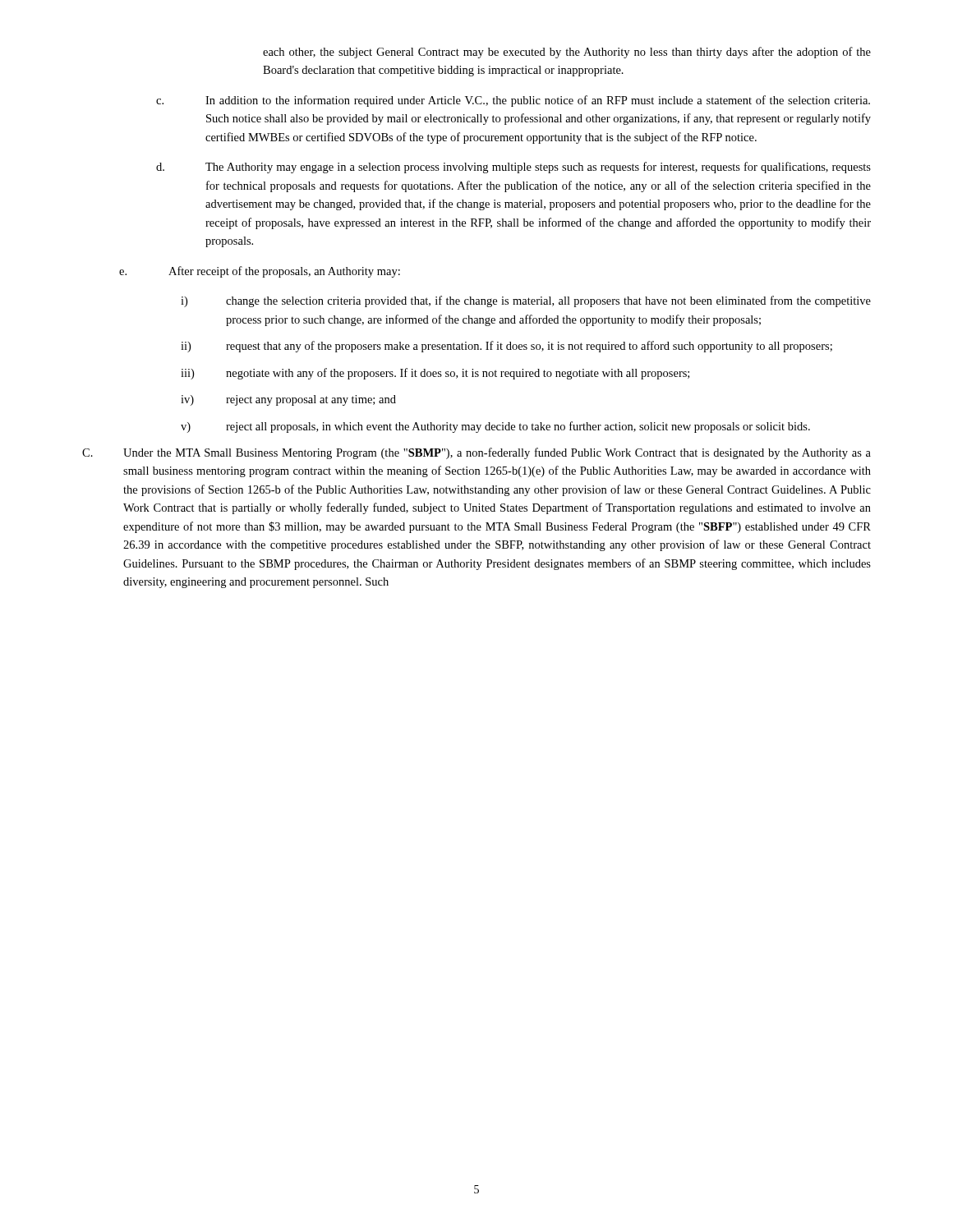Locate the text starting "C. Under the MTA Small"
The width and height of the screenshot is (953, 1232).
point(476,517)
